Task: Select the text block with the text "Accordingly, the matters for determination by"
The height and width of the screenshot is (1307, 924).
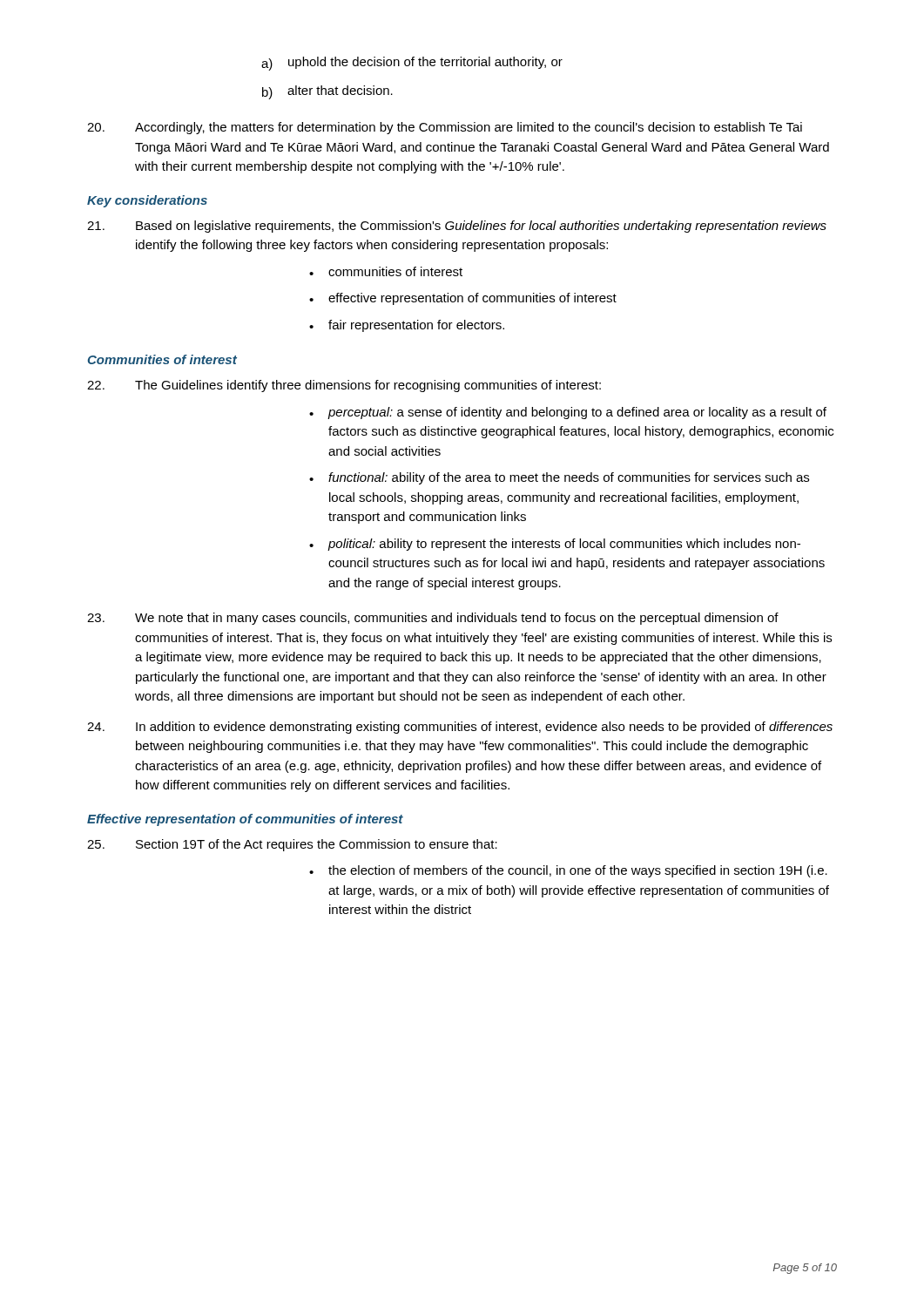Action: [x=462, y=147]
